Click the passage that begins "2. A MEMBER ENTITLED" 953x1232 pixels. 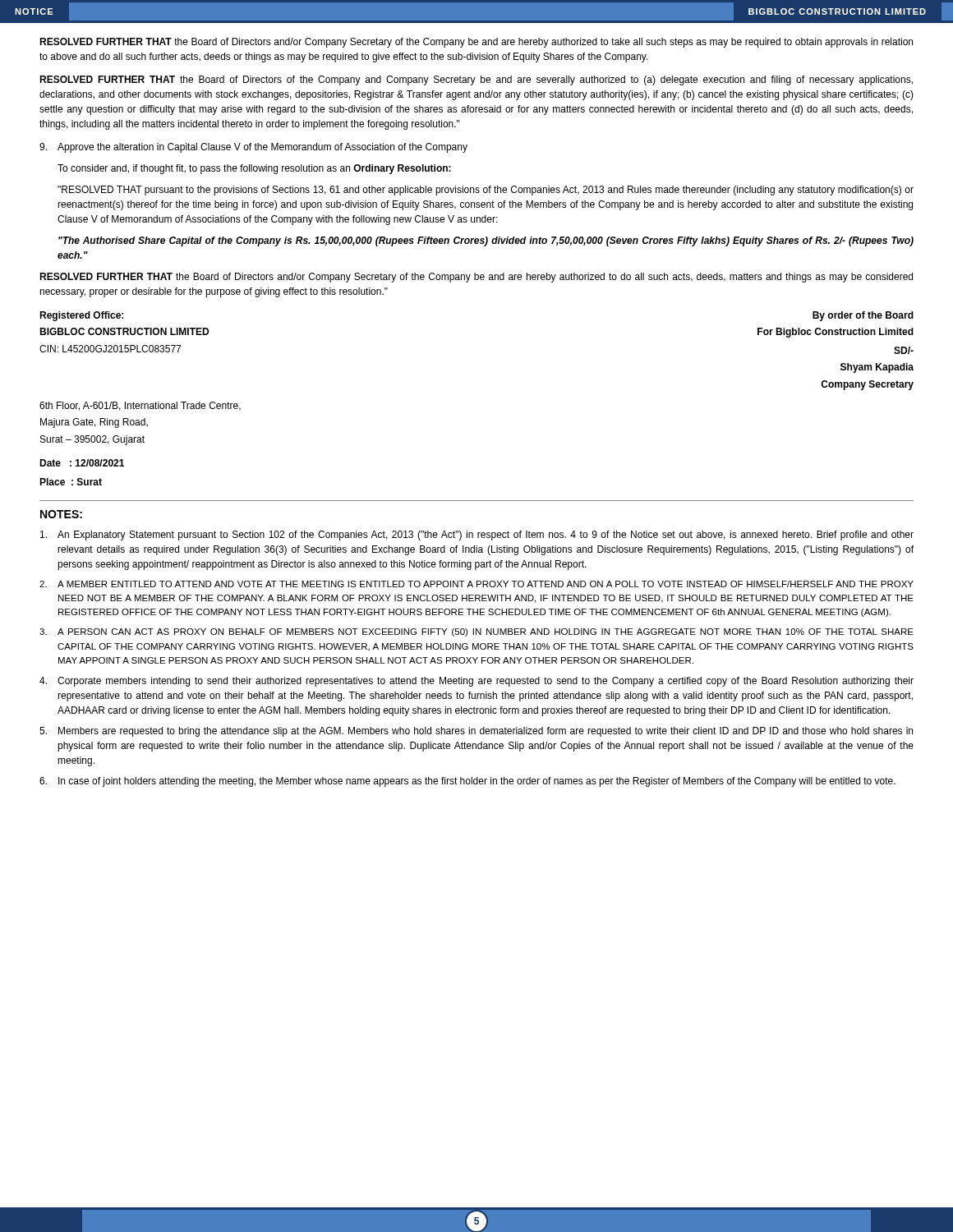tap(476, 598)
